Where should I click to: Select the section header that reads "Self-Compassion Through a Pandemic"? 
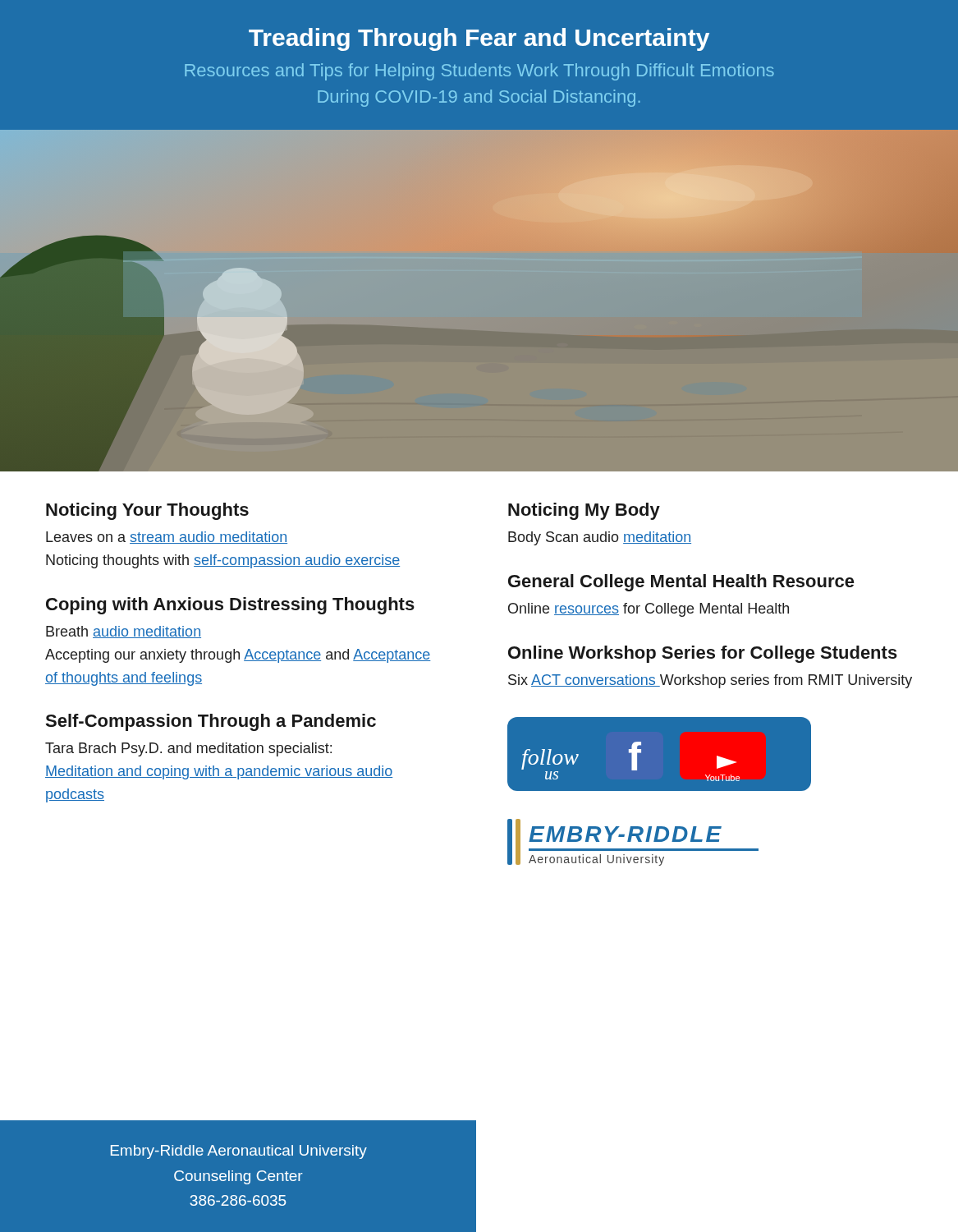point(243,722)
